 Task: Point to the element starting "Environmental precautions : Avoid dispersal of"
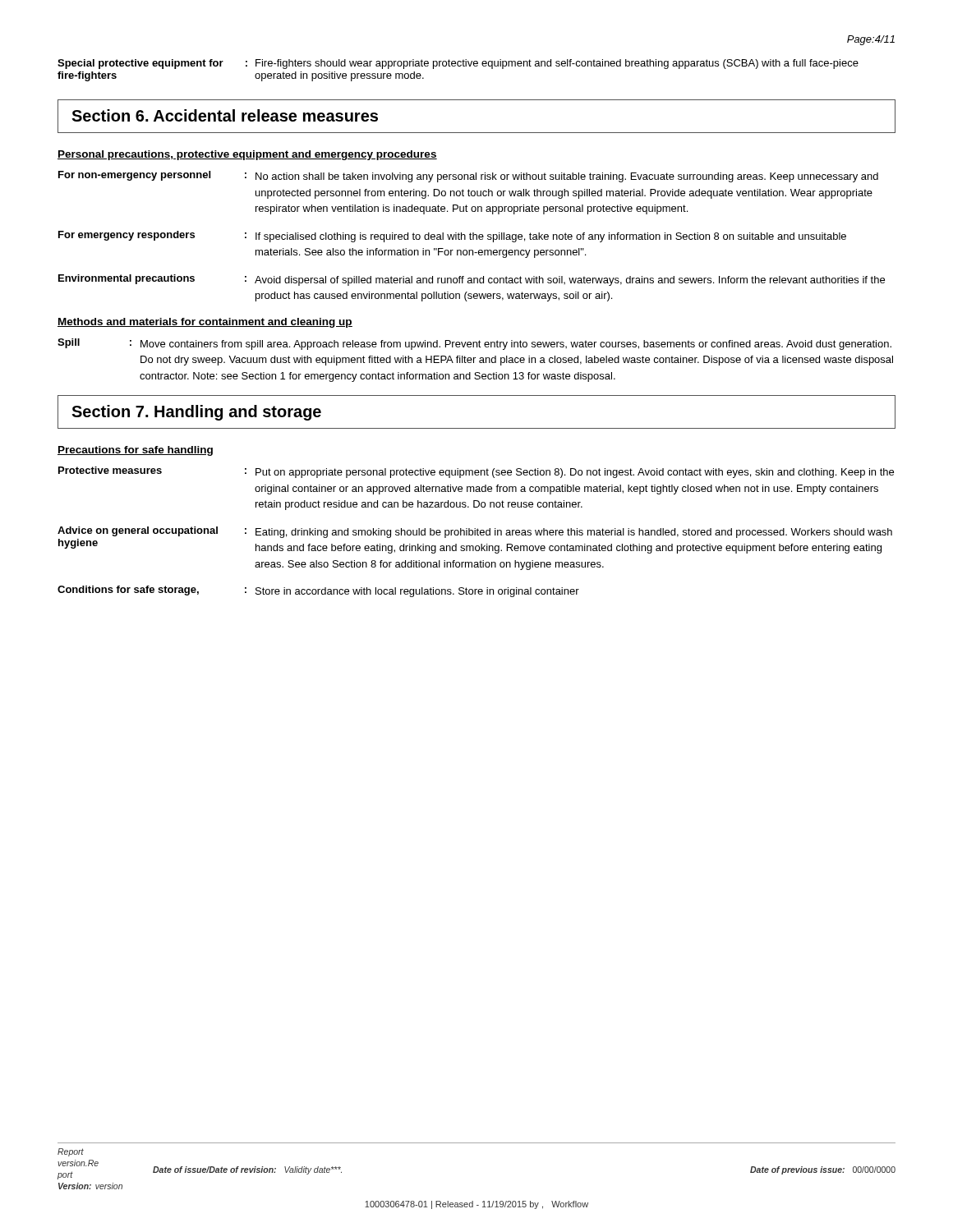tap(476, 287)
